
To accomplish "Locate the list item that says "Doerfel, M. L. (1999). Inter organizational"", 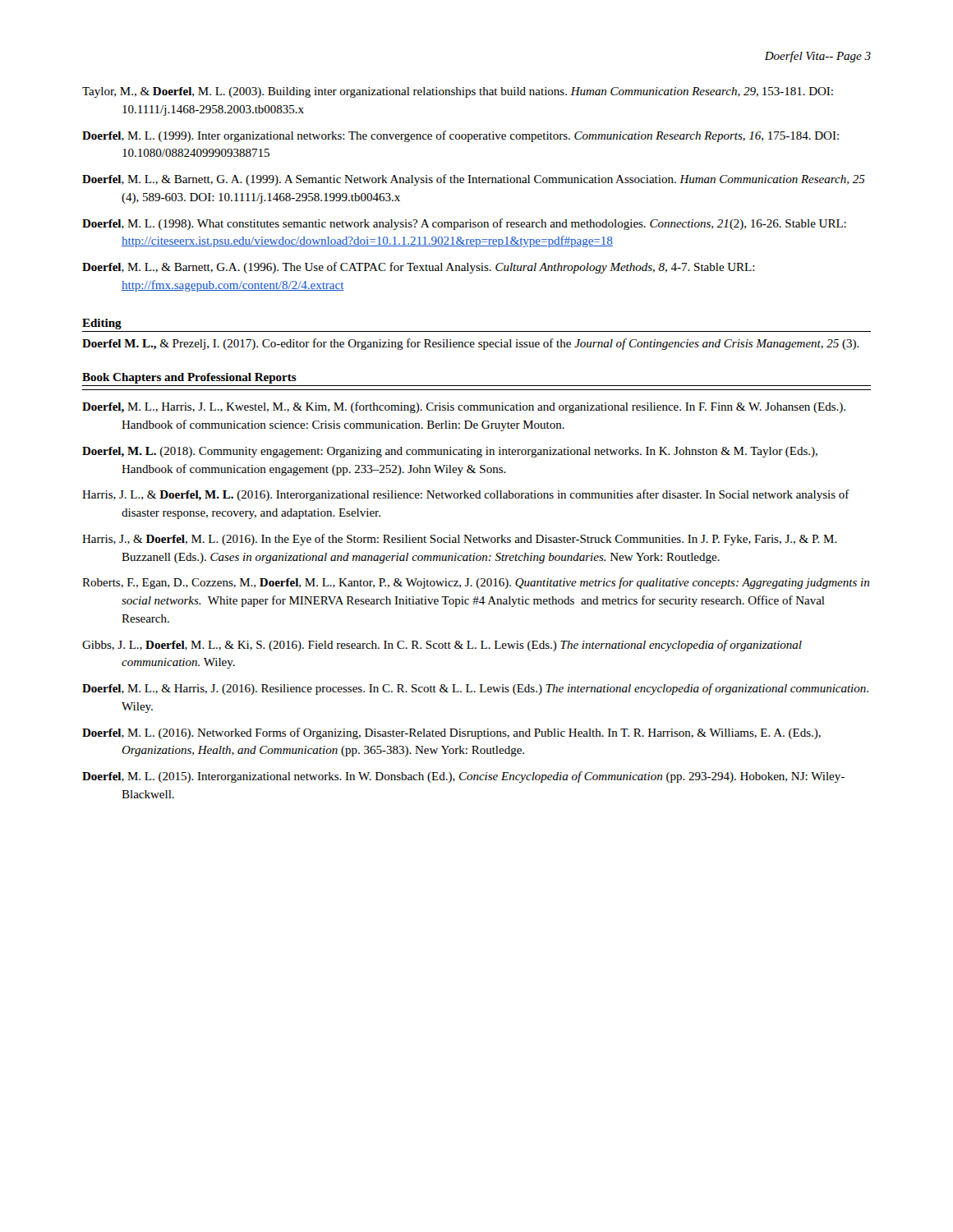I will coord(461,144).
